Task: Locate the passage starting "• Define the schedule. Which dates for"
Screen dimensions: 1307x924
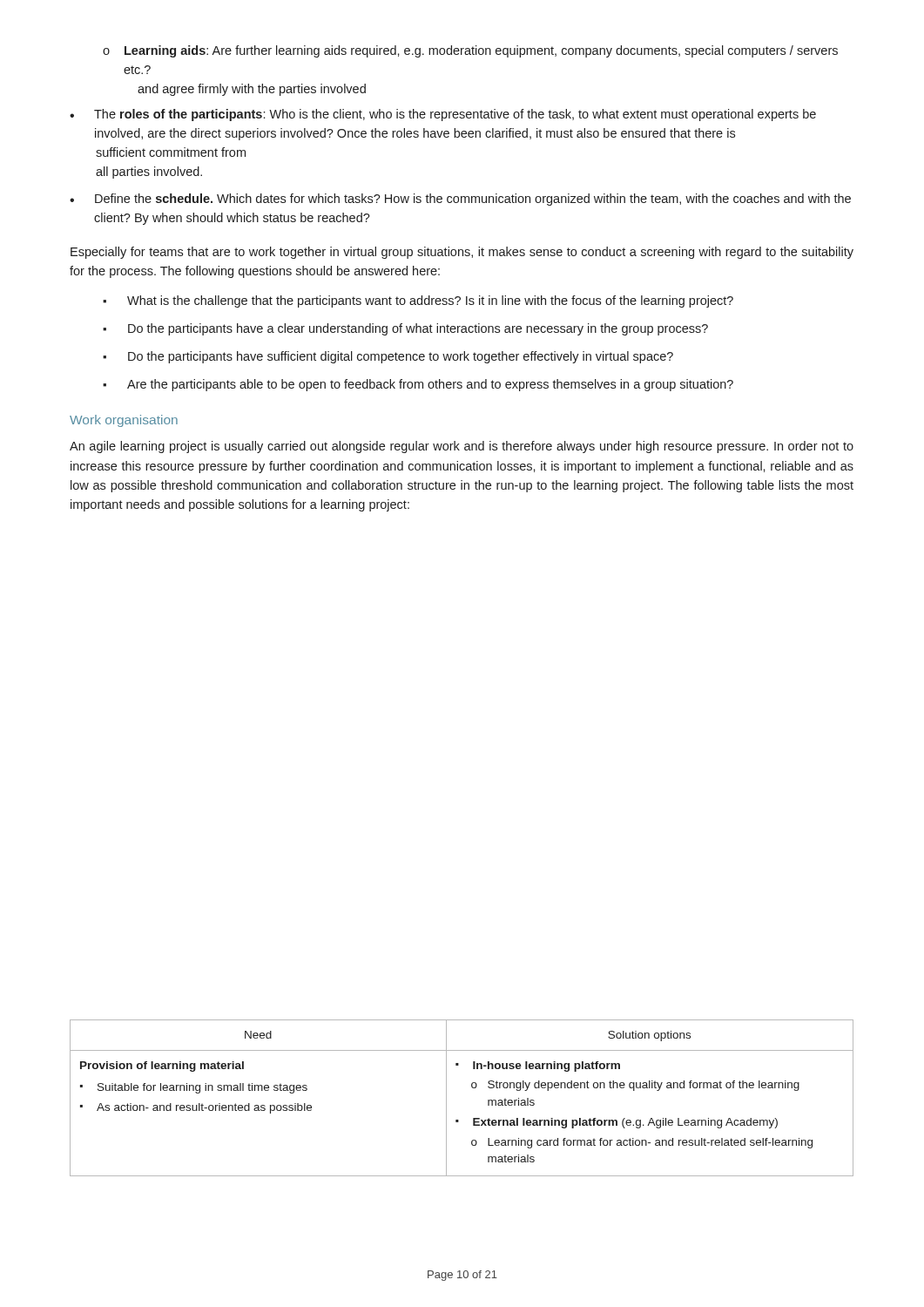Action: (462, 209)
